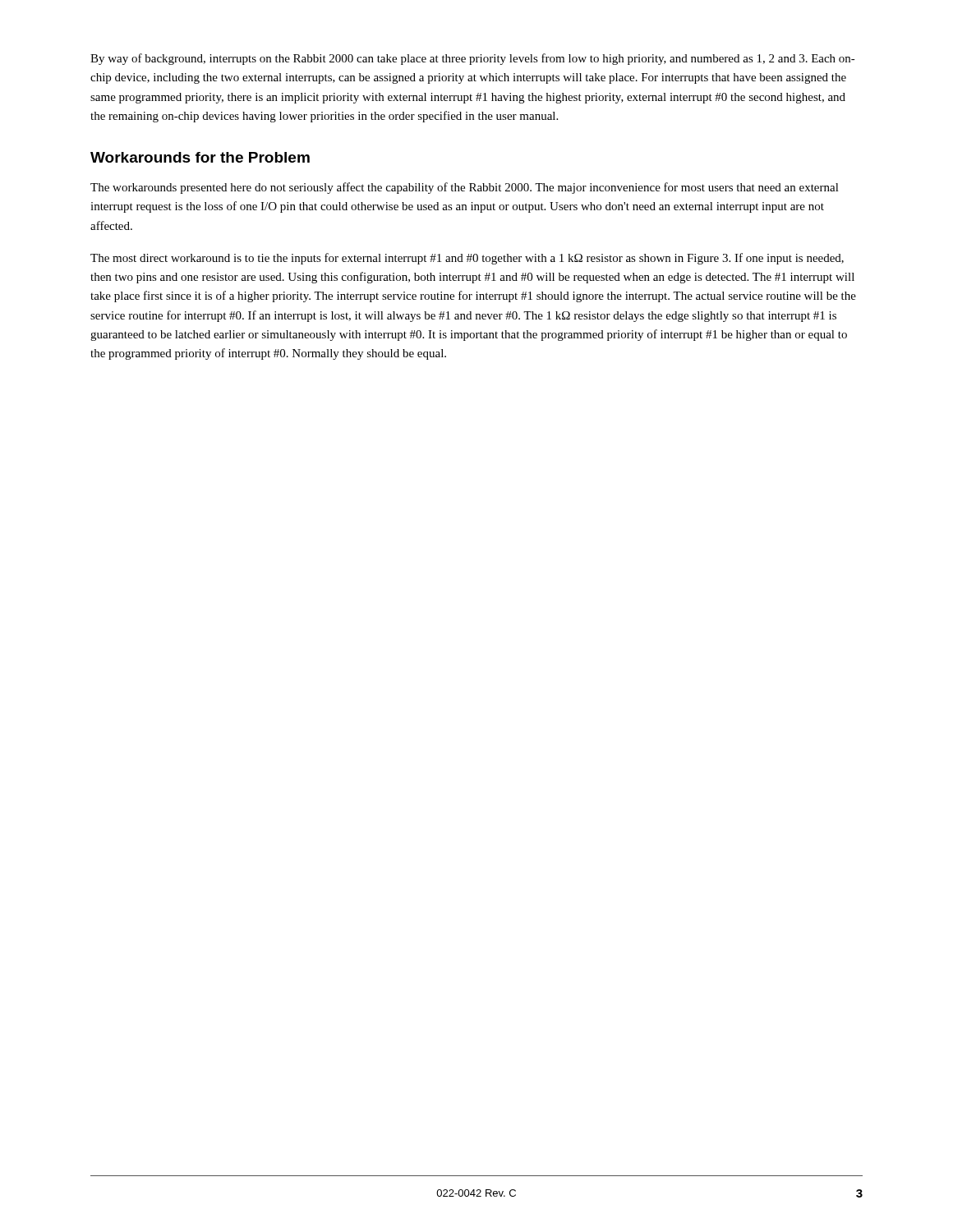The width and height of the screenshot is (953, 1232).
Task: Click on the passage starting "By way of background,"
Action: click(x=473, y=87)
